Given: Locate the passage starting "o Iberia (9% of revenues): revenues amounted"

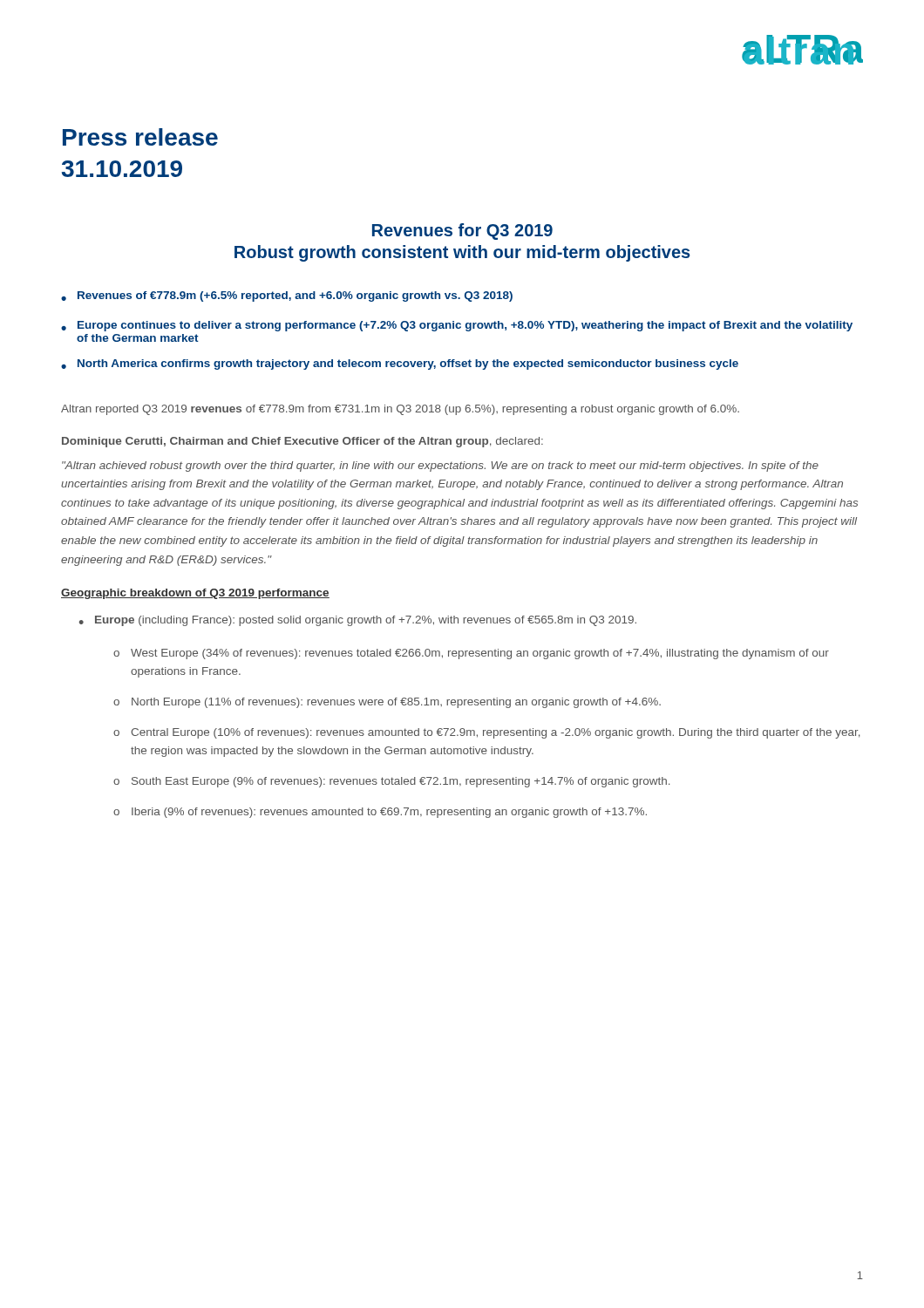Looking at the screenshot, I should coord(381,812).
